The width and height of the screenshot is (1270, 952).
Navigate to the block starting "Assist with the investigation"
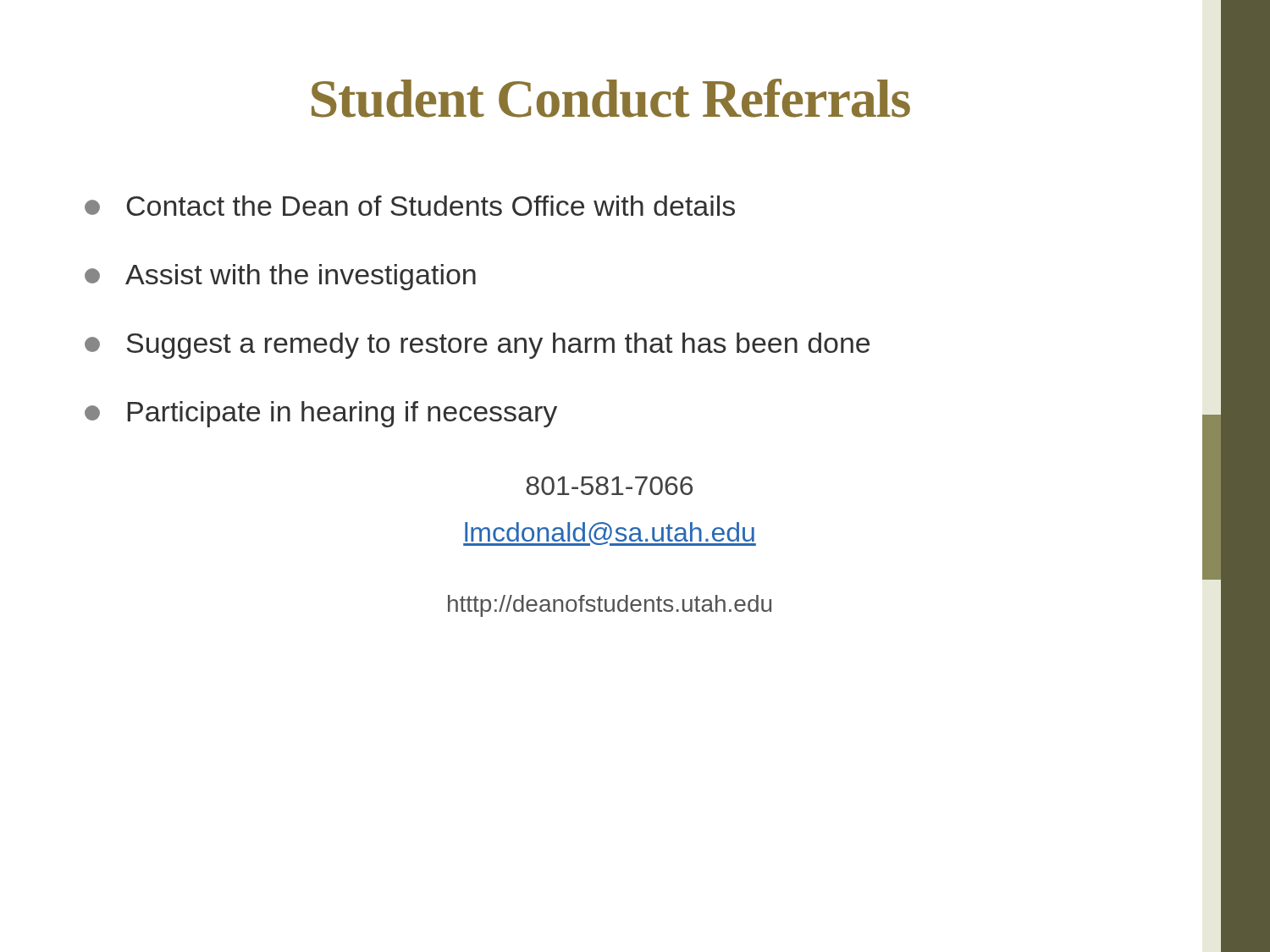(281, 275)
